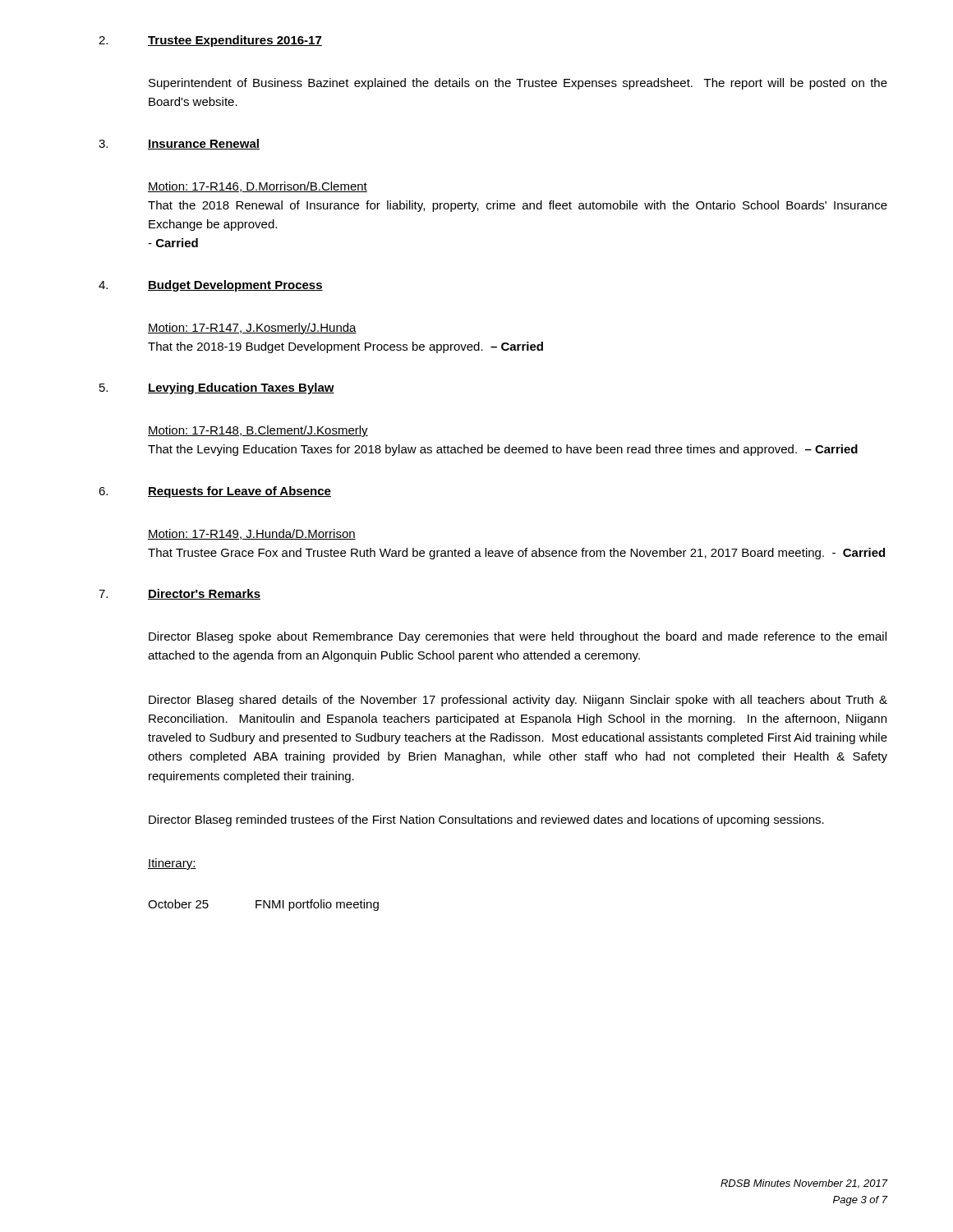Point to the block beginning "Motion: 17-R149, J.Hunda/D.Morrison That Trustee"
The image size is (953, 1232).
pos(493,546)
